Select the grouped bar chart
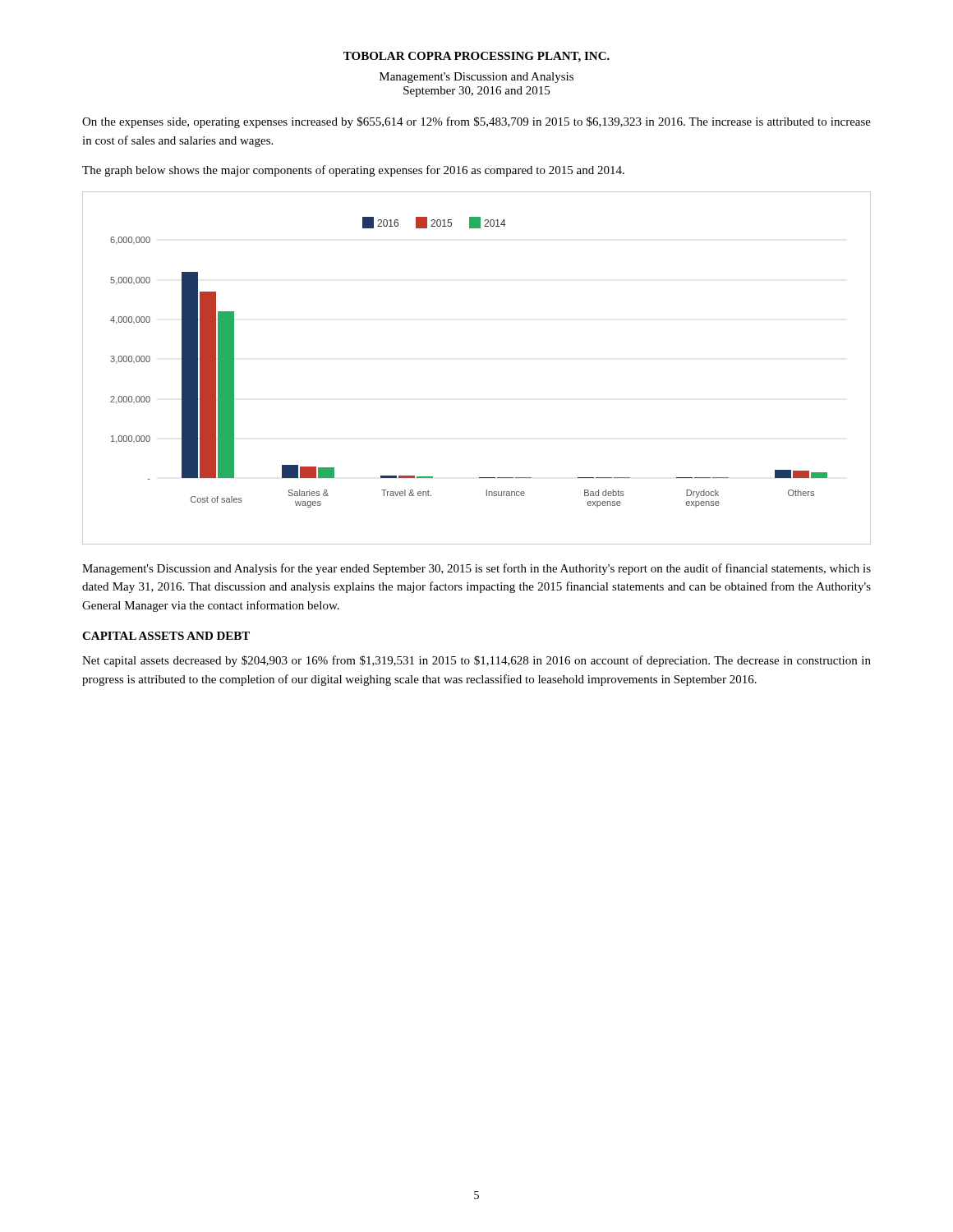This screenshot has height=1232, width=953. [x=476, y=368]
